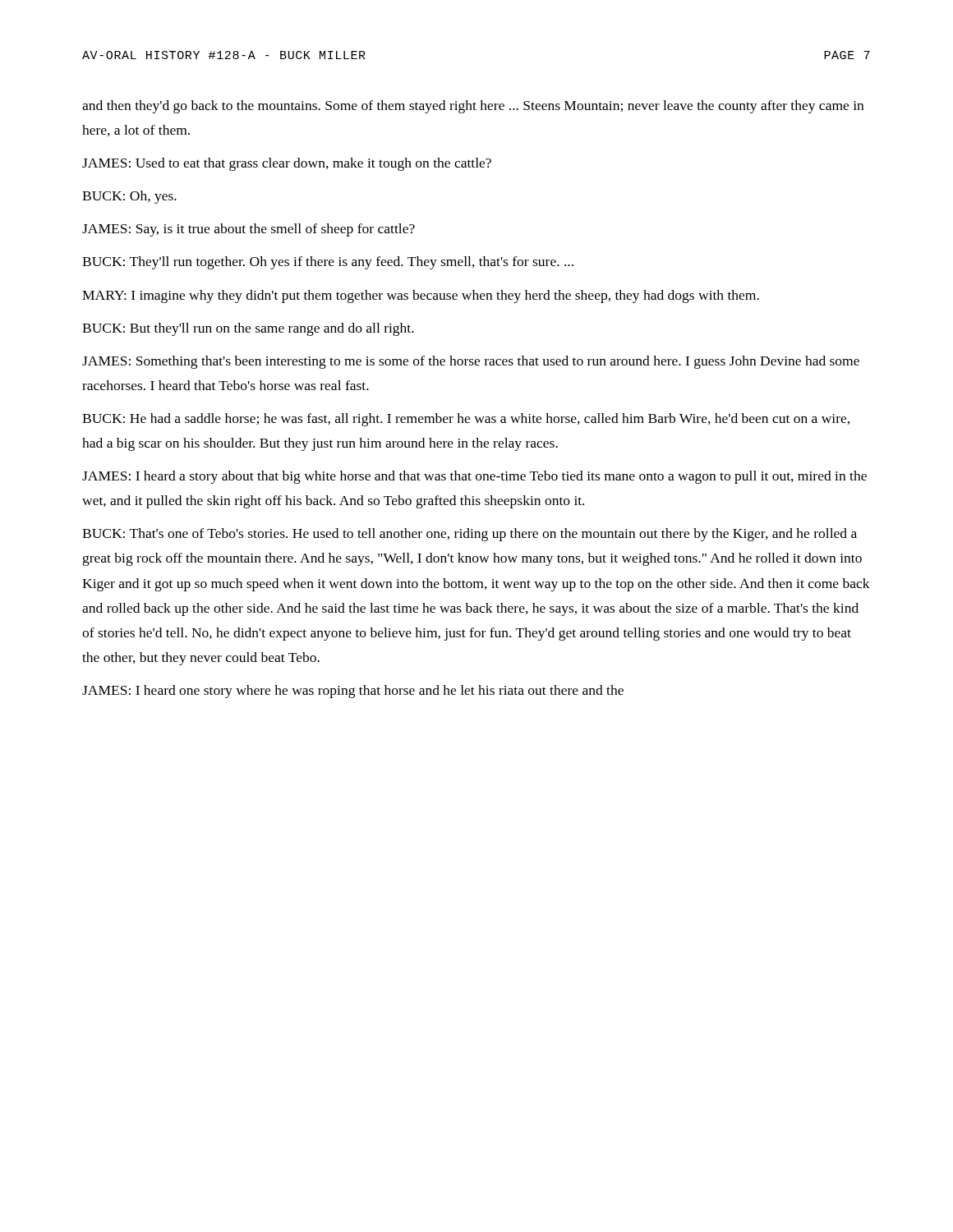Locate the block starting "JAMES: Something that's been"

pyautogui.click(x=471, y=373)
